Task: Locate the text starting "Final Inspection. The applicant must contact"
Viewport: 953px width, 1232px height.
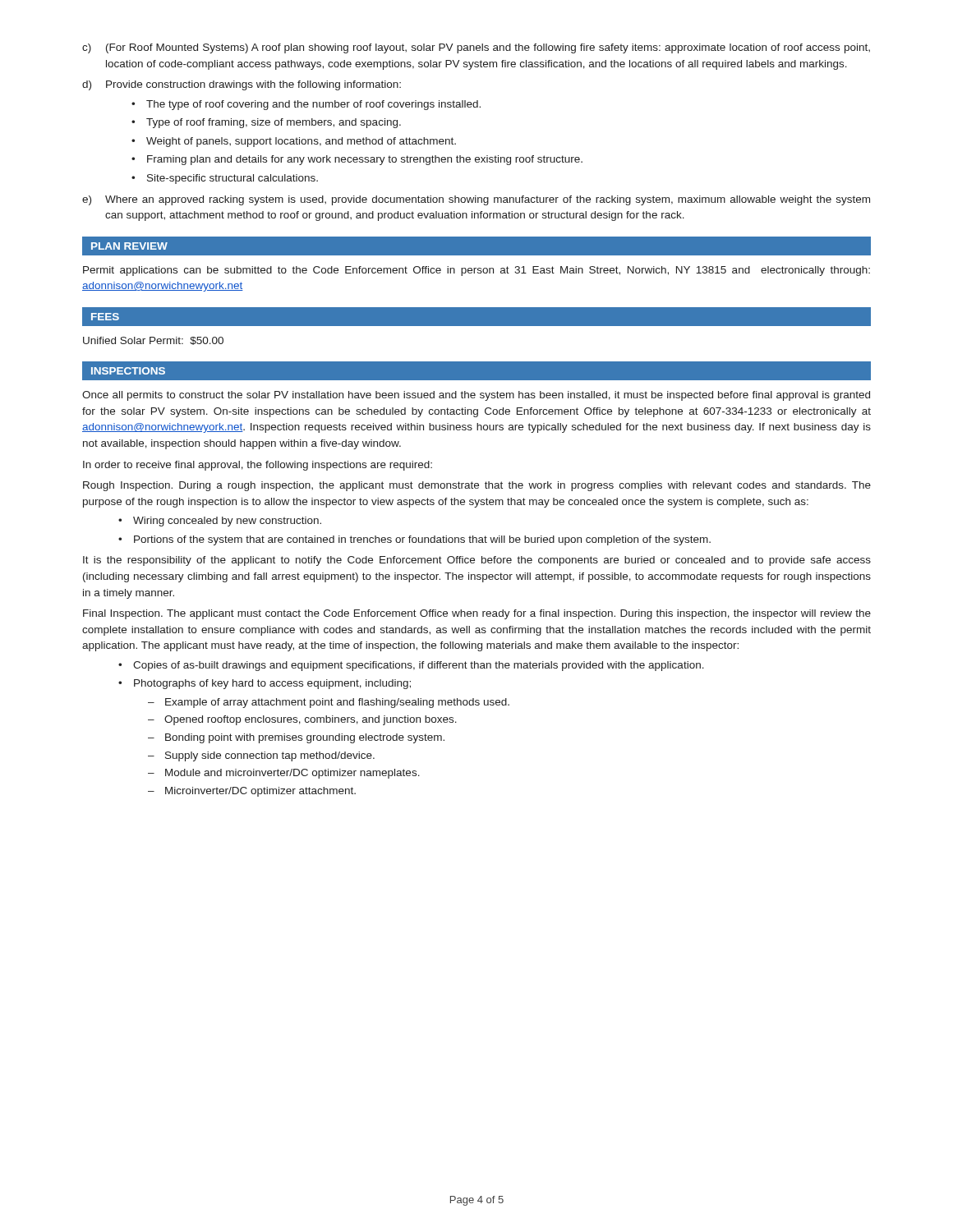Action: coord(476,629)
